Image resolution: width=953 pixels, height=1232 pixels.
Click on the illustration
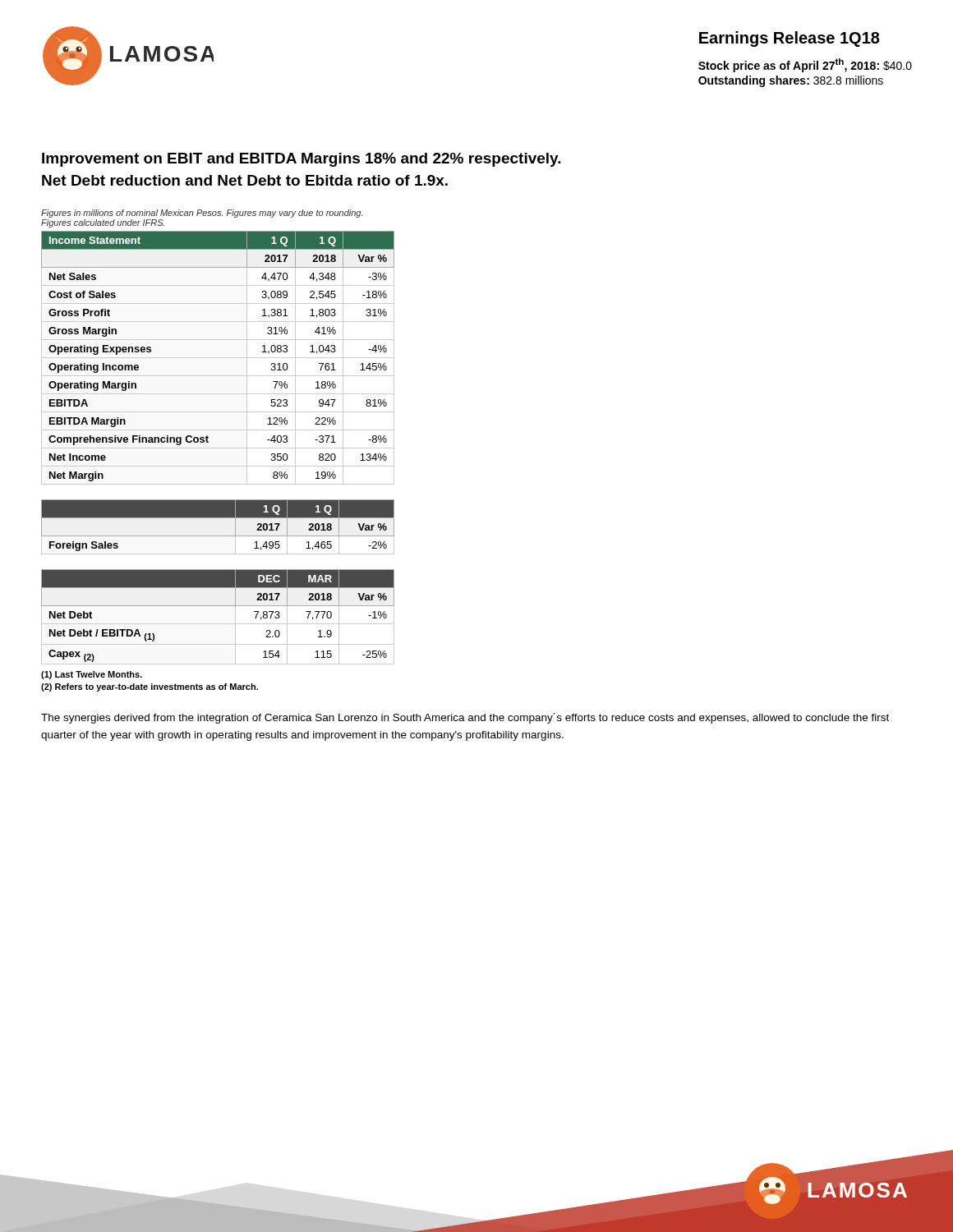click(476, 1187)
